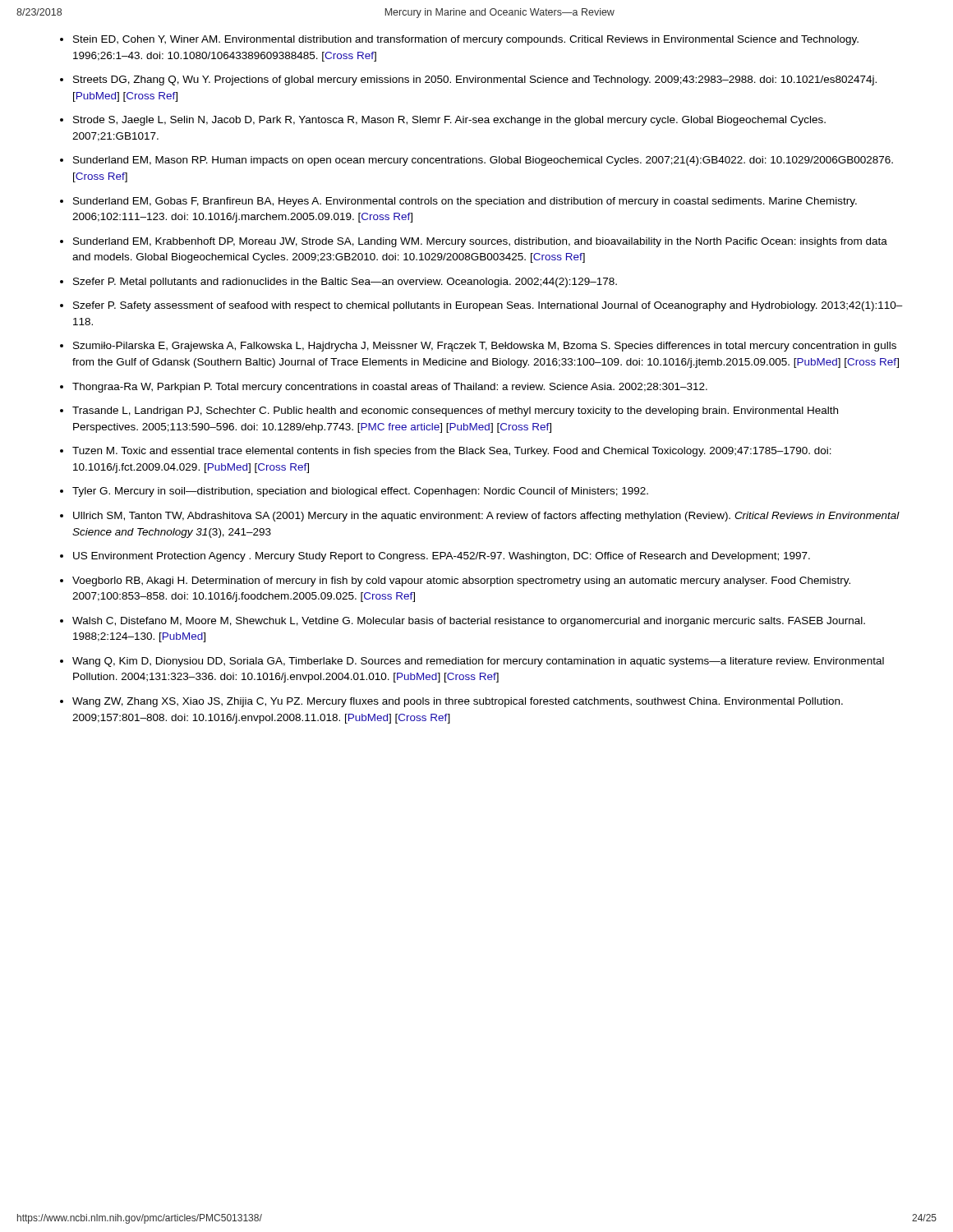Image resolution: width=953 pixels, height=1232 pixels.
Task: Where is the passage that starts "Wang ZW, Zhang XS, Xiao"?
Action: [x=458, y=709]
